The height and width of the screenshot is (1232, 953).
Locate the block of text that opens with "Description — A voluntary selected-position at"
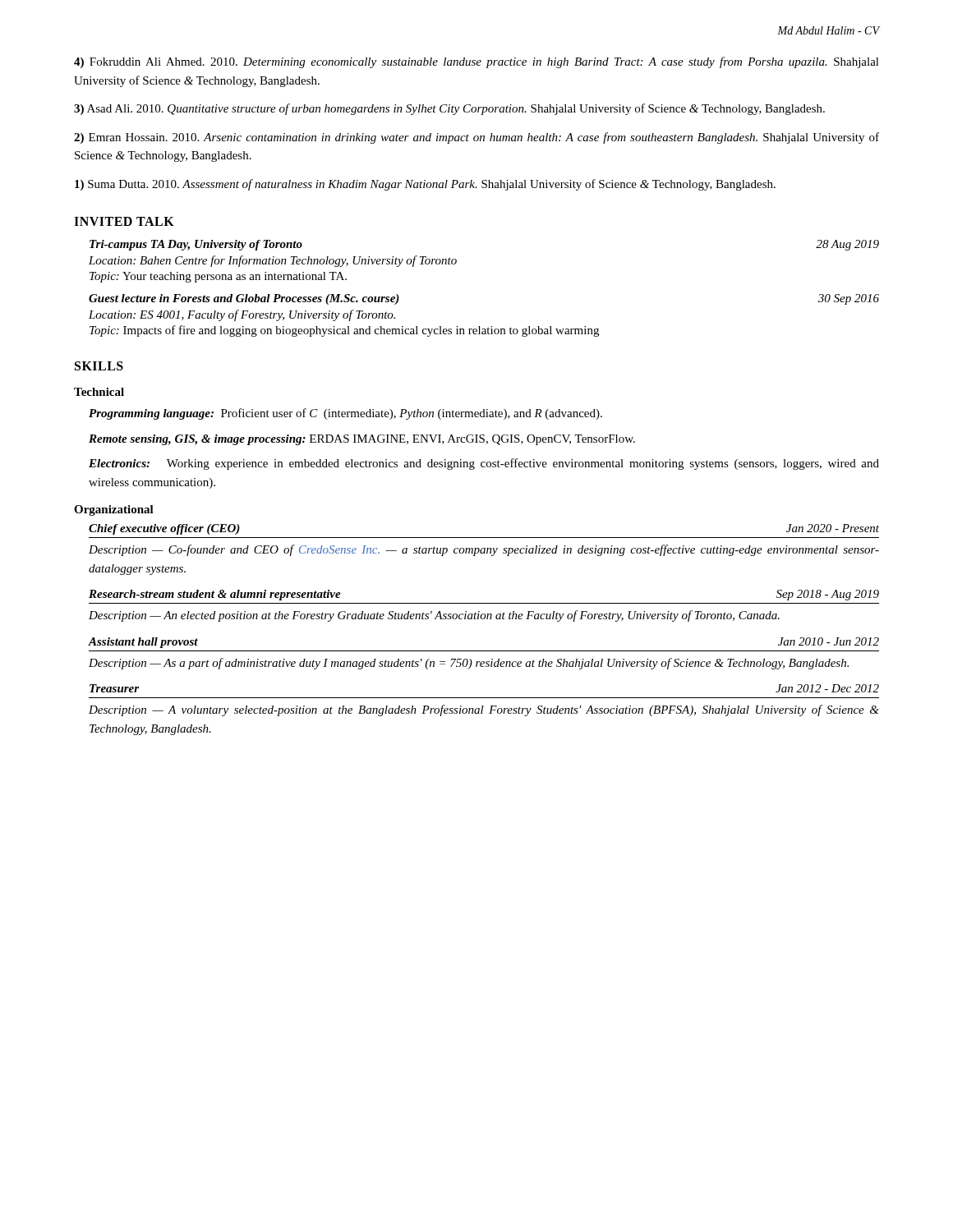(484, 719)
